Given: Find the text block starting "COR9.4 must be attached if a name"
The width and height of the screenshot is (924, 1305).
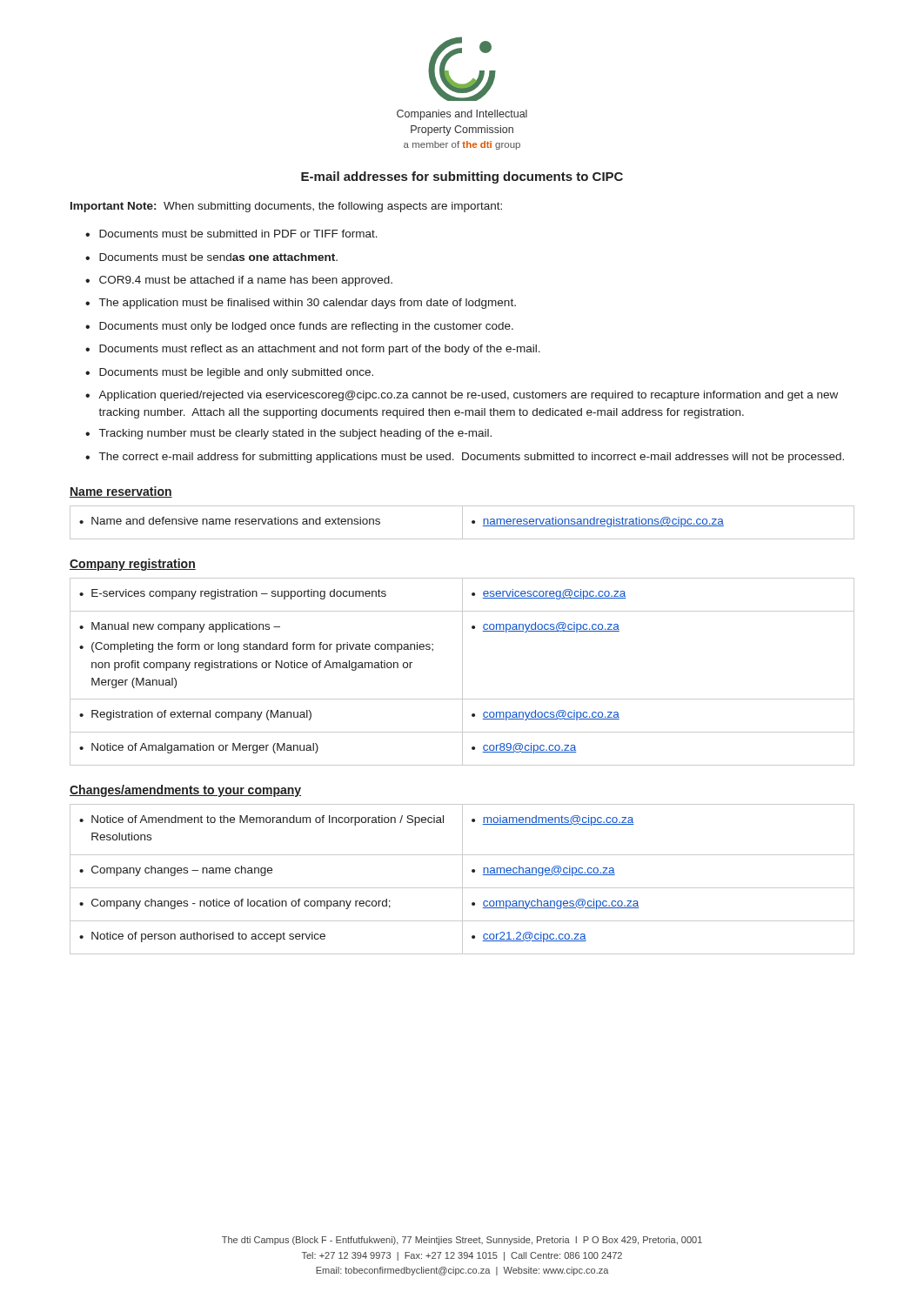Looking at the screenshot, I should coord(246,280).
